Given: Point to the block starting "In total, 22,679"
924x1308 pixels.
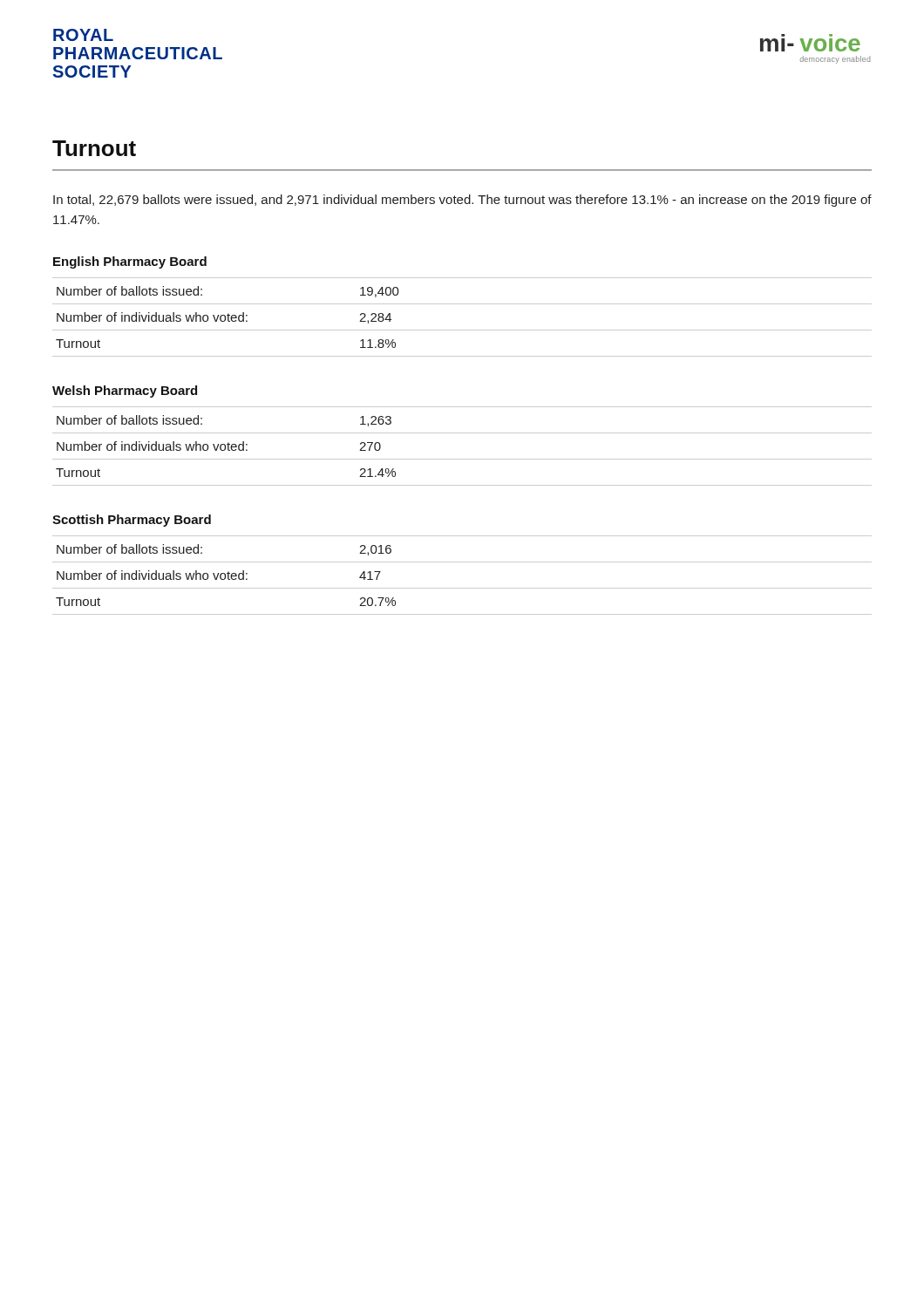Looking at the screenshot, I should (462, 209).
